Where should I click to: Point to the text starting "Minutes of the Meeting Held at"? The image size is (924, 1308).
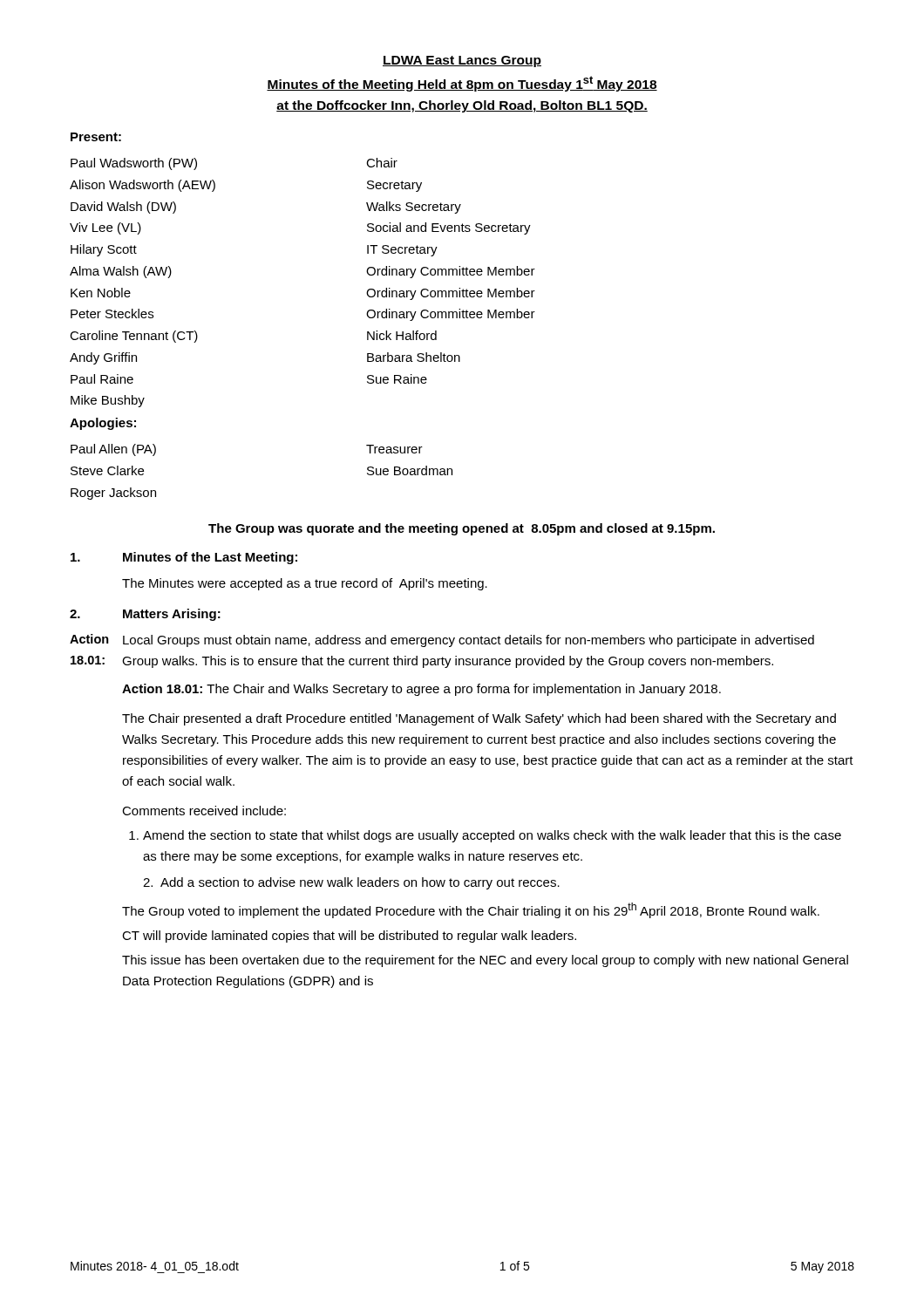coord(462,82)
